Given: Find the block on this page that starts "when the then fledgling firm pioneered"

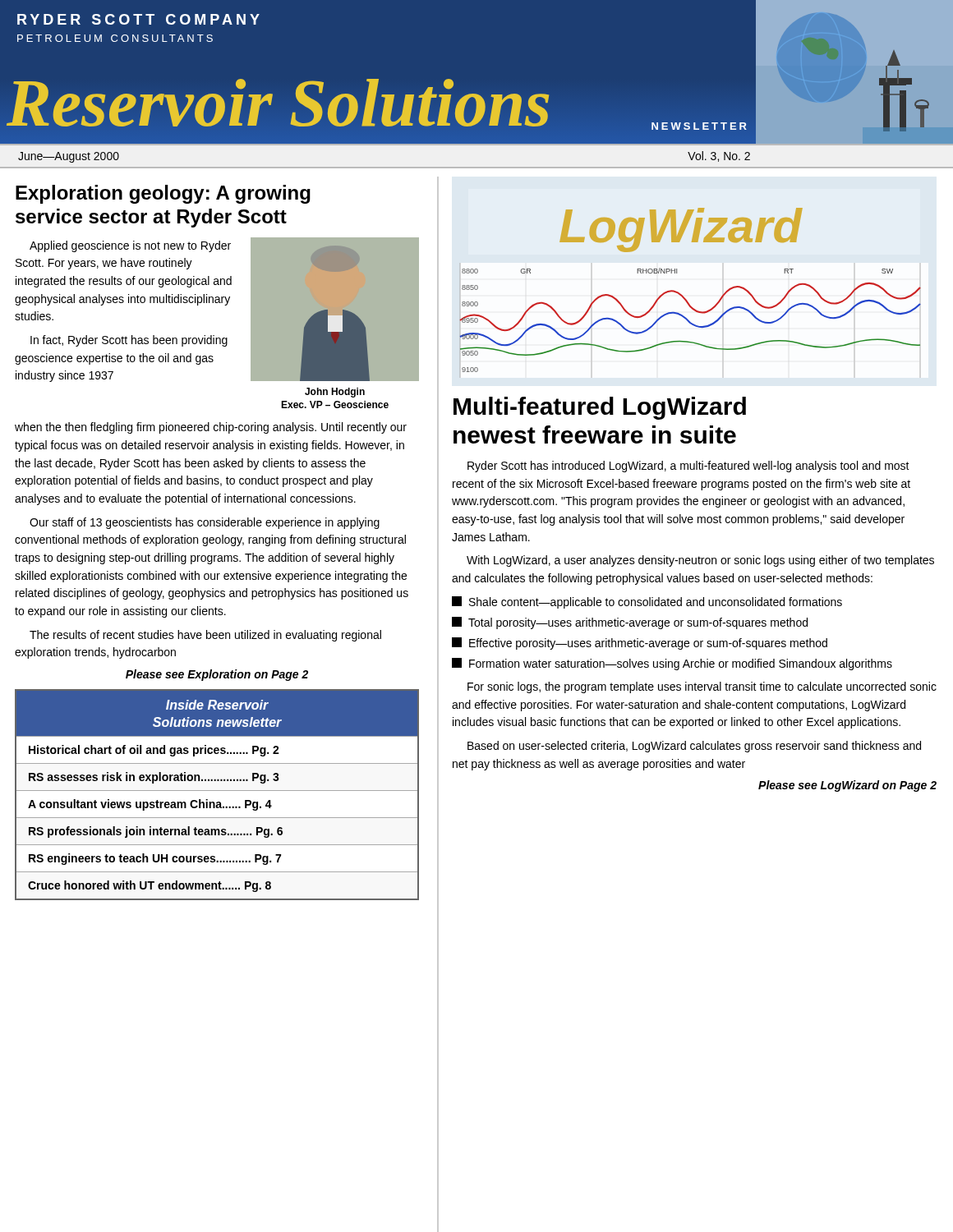Looking at the screenshot, I should click(x=211, y=463).
